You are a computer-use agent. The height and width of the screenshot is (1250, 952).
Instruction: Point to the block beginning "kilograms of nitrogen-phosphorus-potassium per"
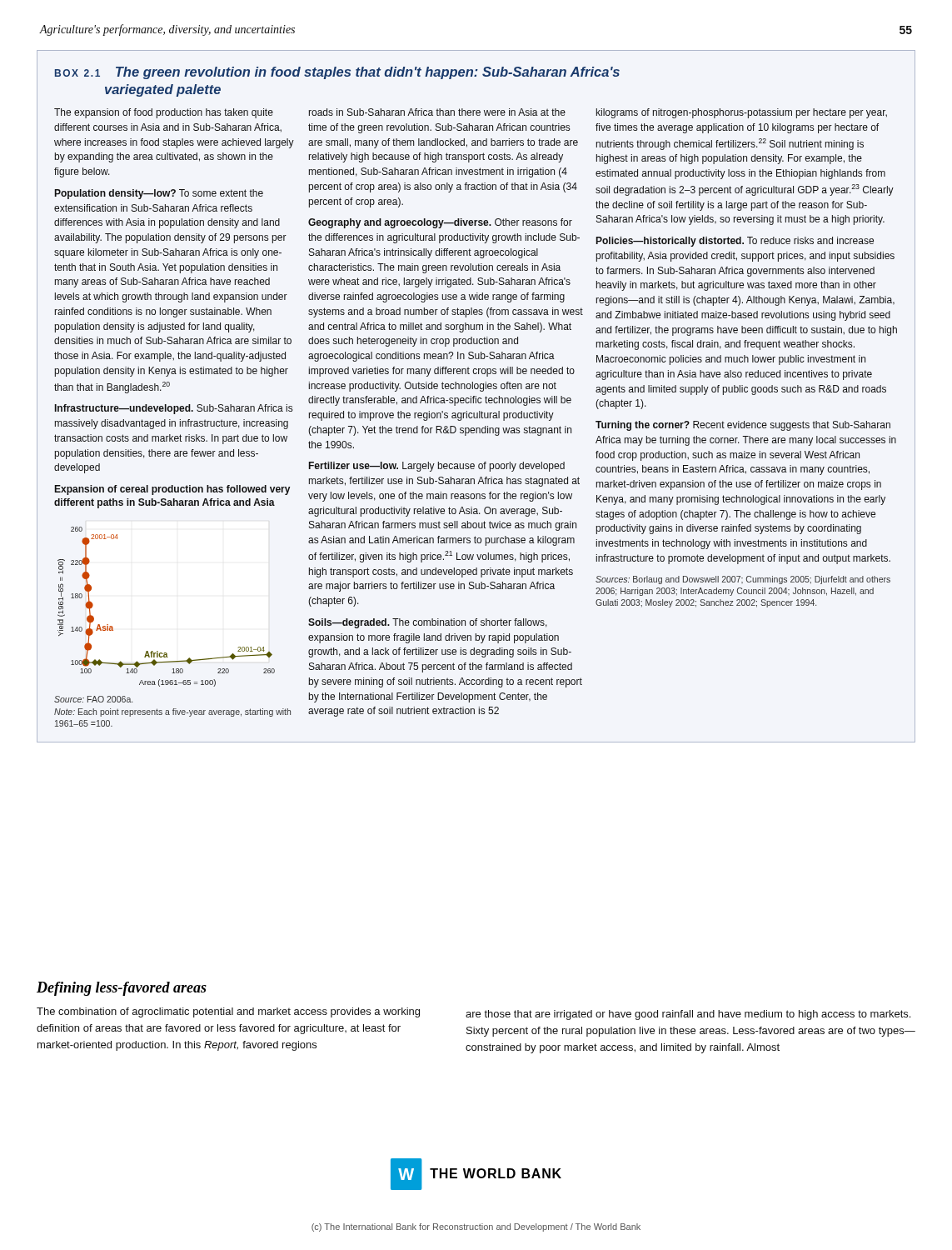point(744,166)
